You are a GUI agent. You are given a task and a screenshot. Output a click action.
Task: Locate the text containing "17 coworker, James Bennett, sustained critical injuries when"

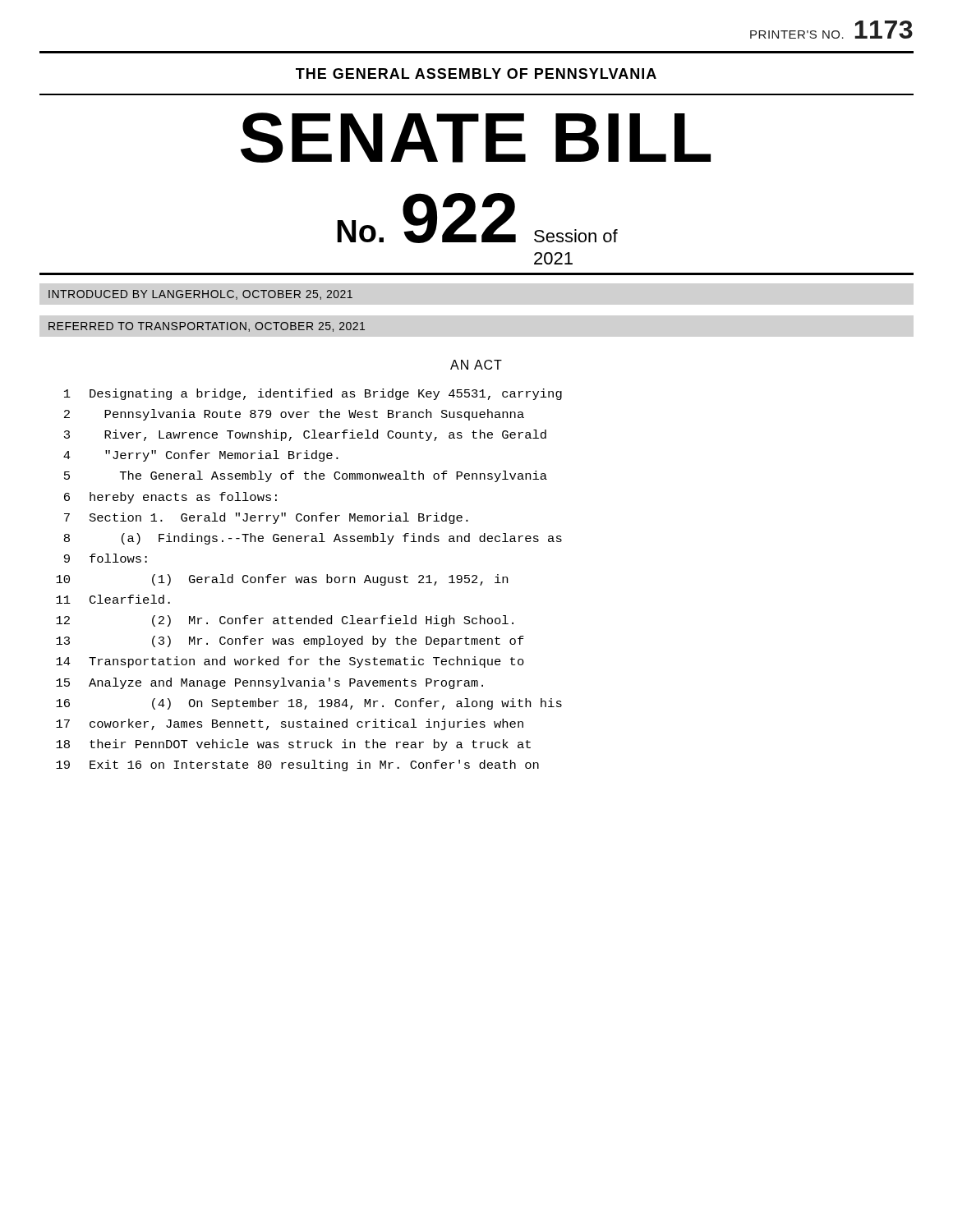[x=476, y=725]
